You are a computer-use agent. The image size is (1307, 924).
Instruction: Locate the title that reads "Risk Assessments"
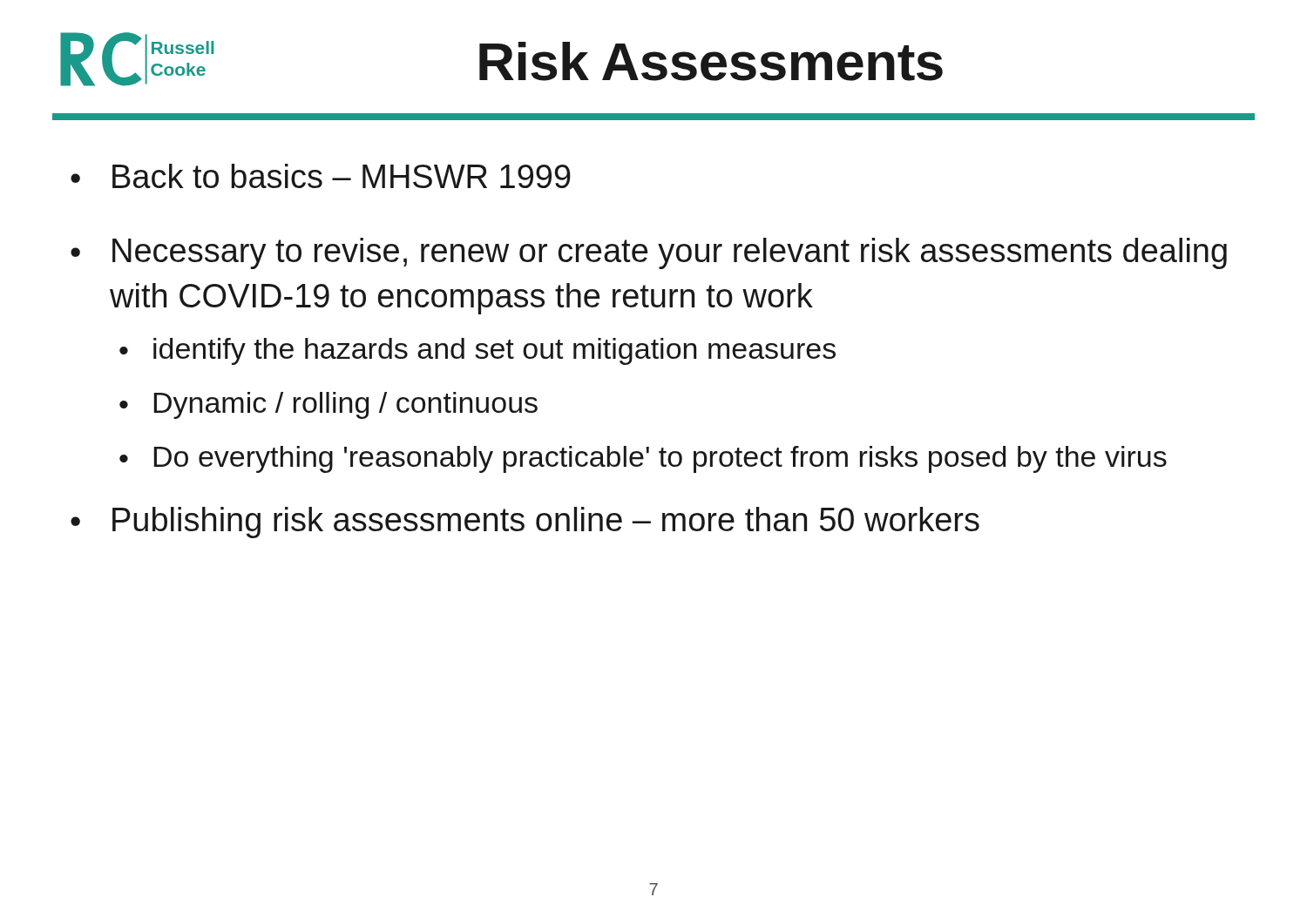[x=710, y=61]
